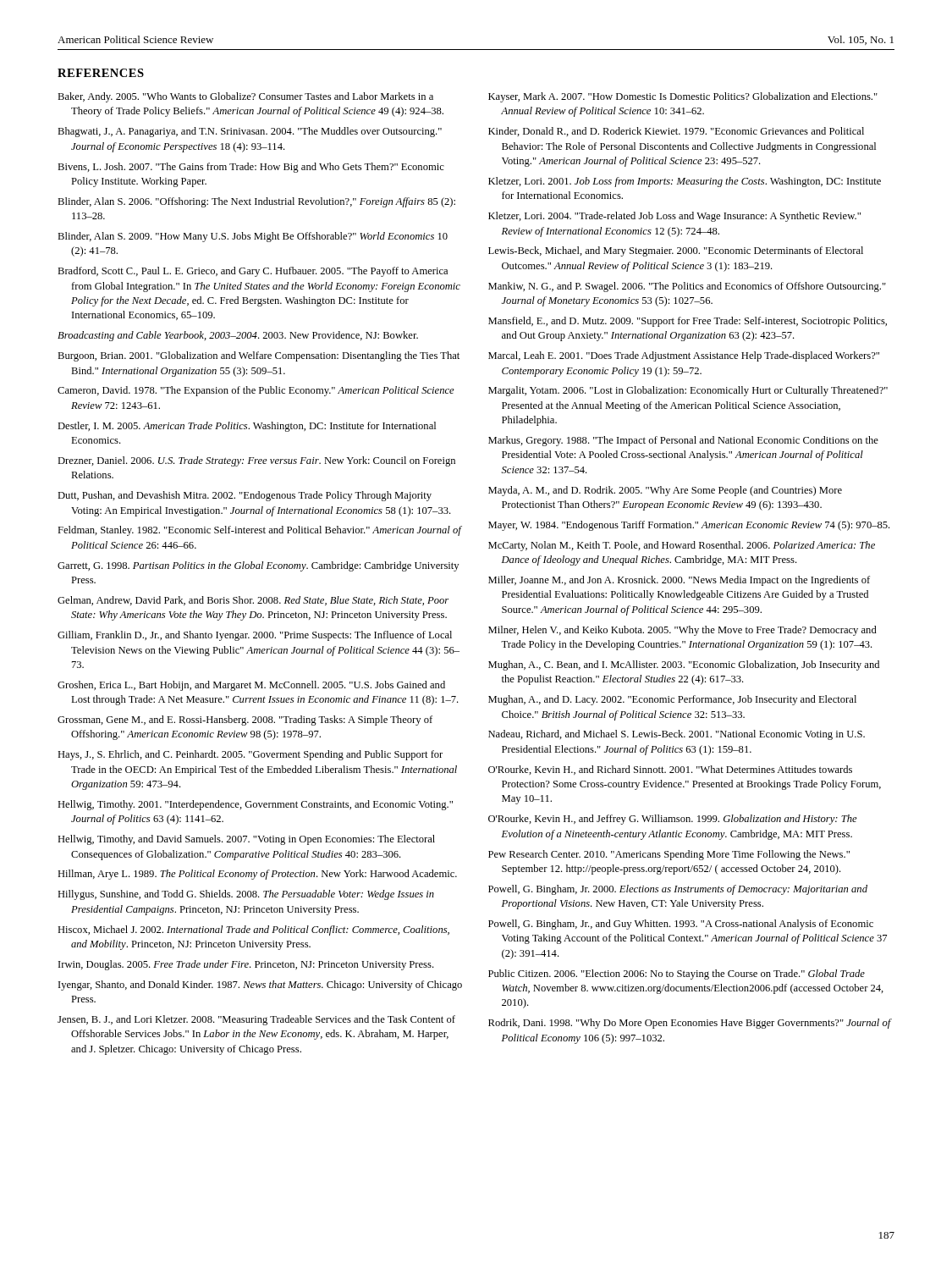
Task: Find the text block starting "Miller, Joanne M., and Jon"
Action: pyautogui.click(x=679, y=595)
